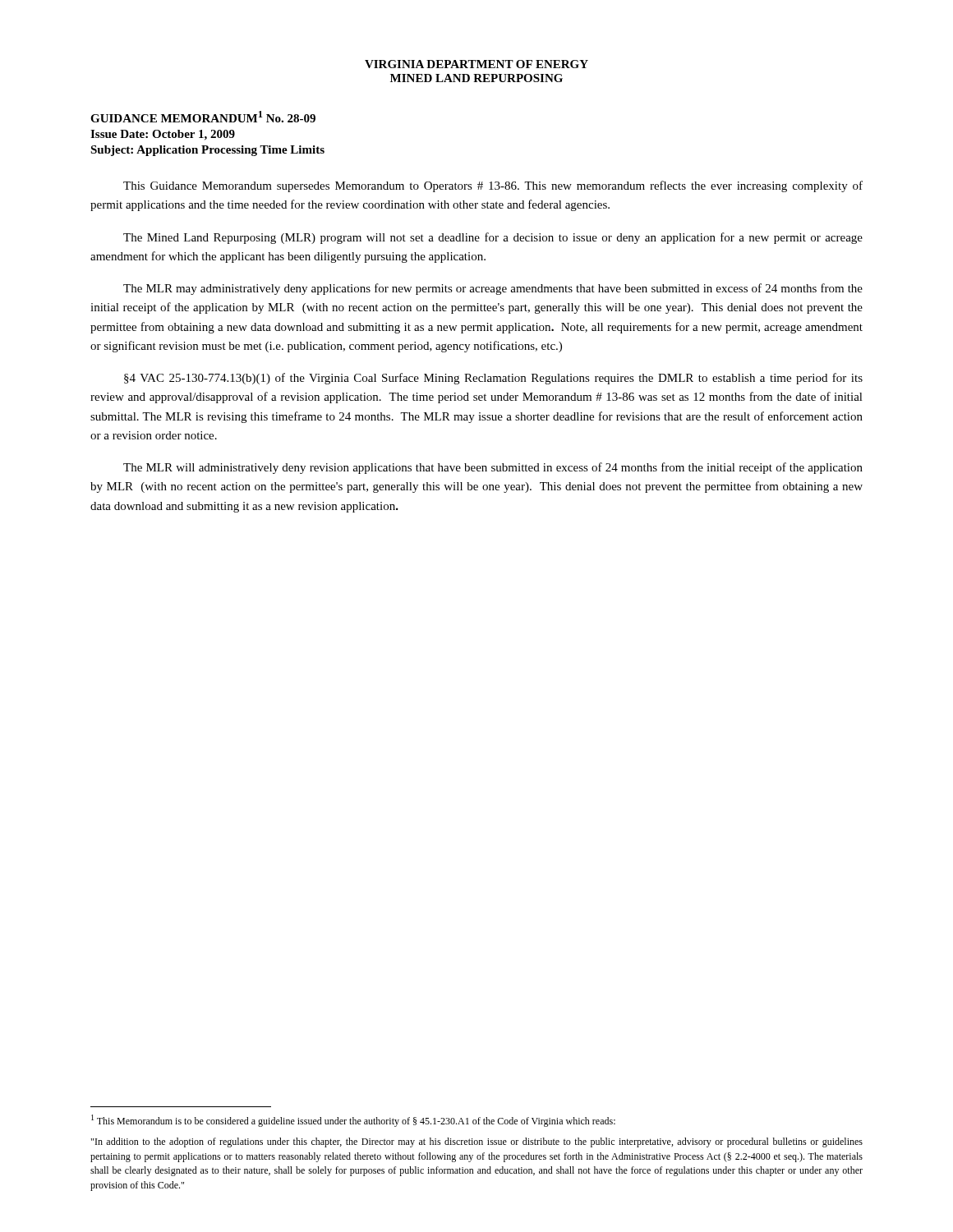This screenshot has height=1232, width=953.
Task: Find the block on this page that starts "This Guidance Memorandum supersedes Memorandum to Operators #"
Action: (x=476, y=196)
